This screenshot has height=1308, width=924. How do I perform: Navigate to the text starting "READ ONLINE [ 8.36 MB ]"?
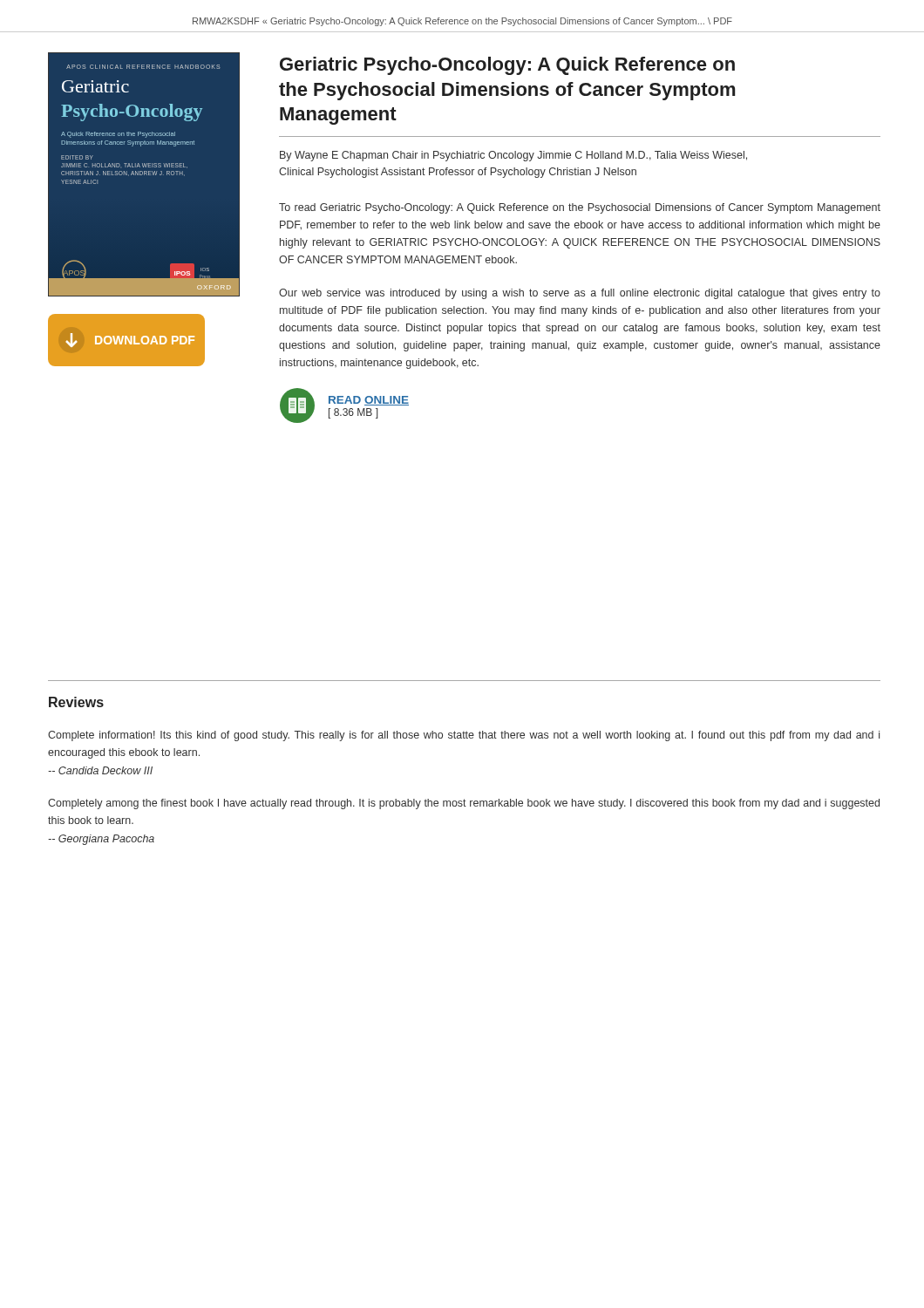(x=344, y=405)
